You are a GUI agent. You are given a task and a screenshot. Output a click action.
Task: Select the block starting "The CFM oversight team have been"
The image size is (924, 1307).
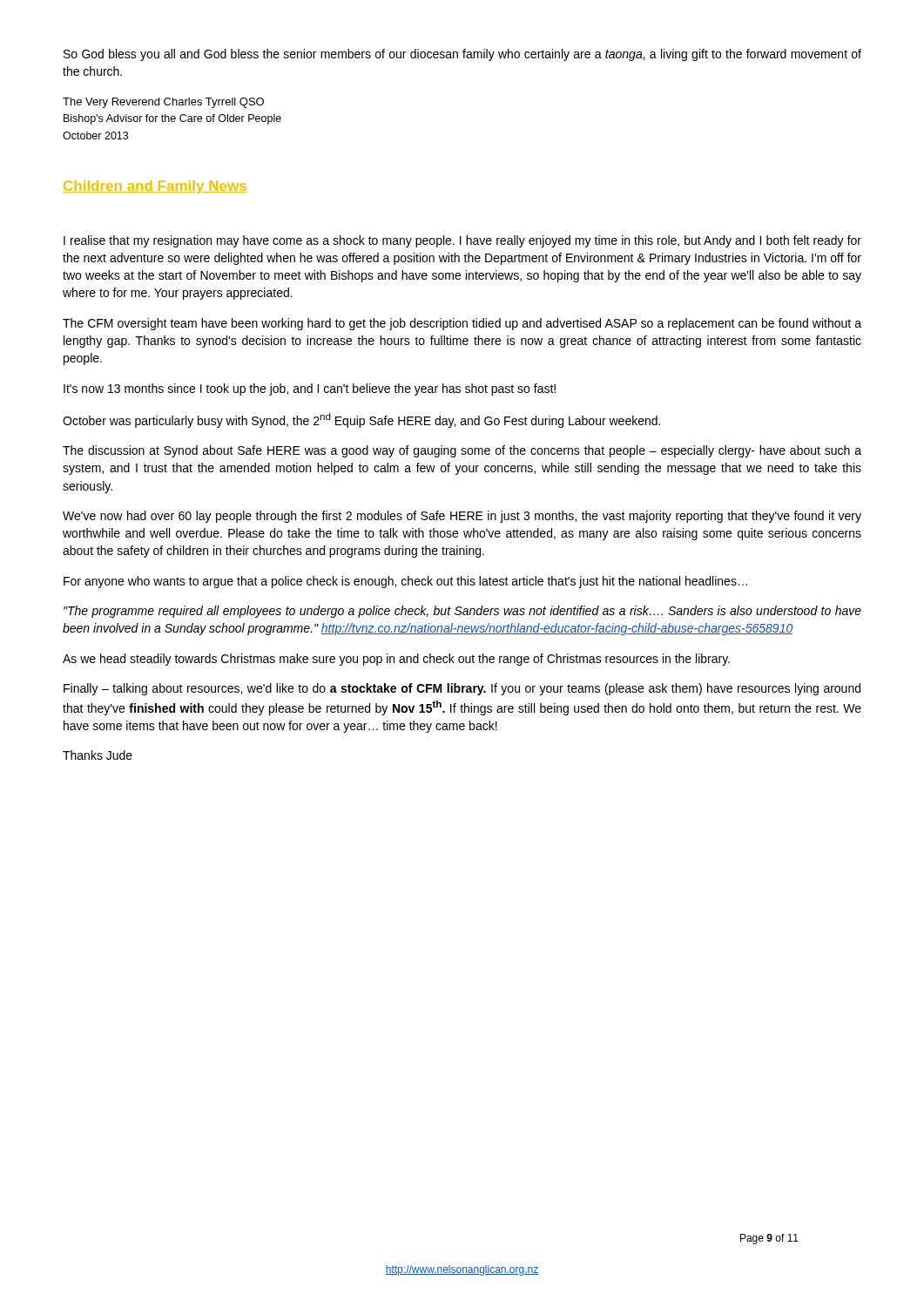(x=462, y=341)
